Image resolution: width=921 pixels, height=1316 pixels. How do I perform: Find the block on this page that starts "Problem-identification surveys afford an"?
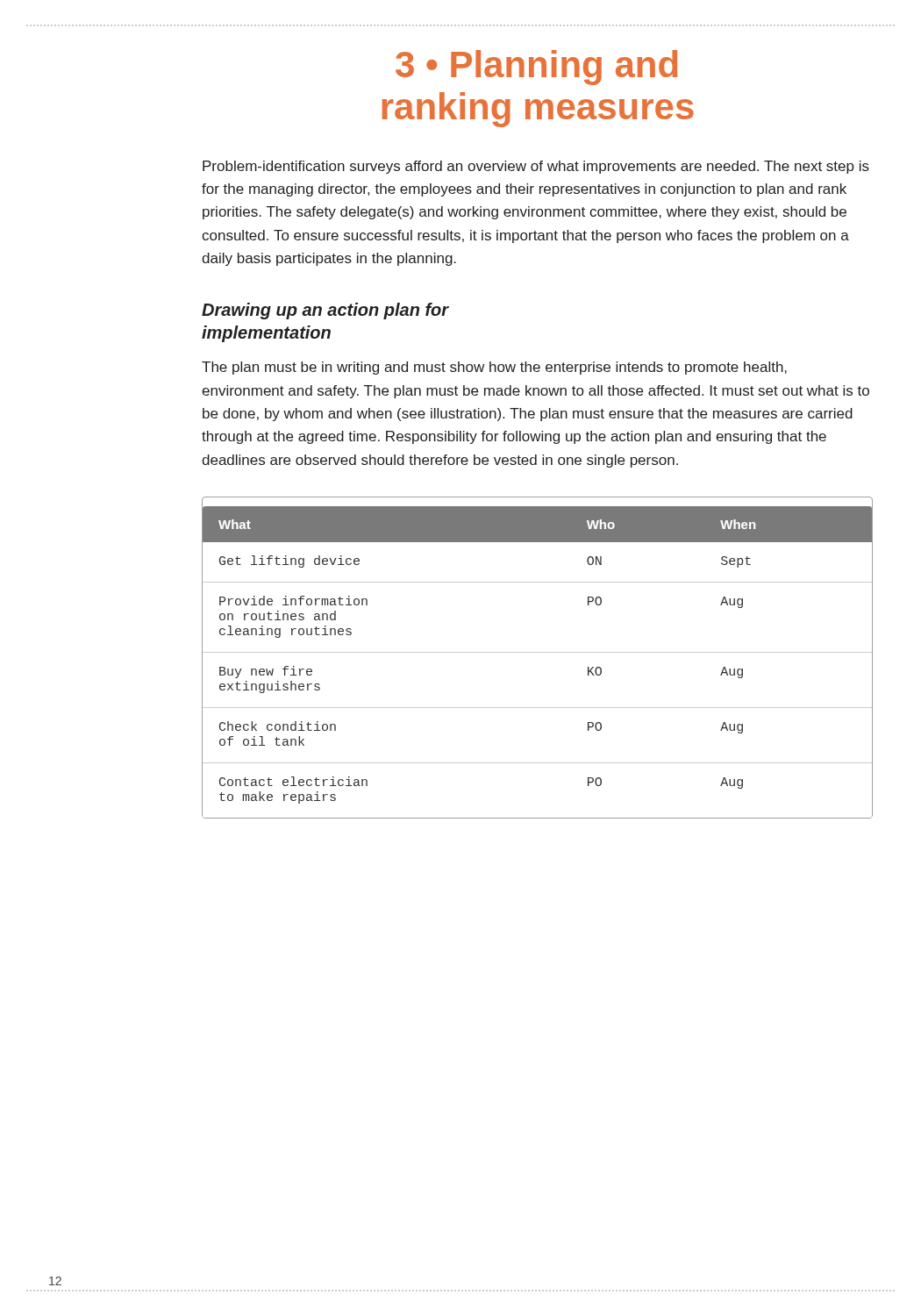(x=535, y=212)
